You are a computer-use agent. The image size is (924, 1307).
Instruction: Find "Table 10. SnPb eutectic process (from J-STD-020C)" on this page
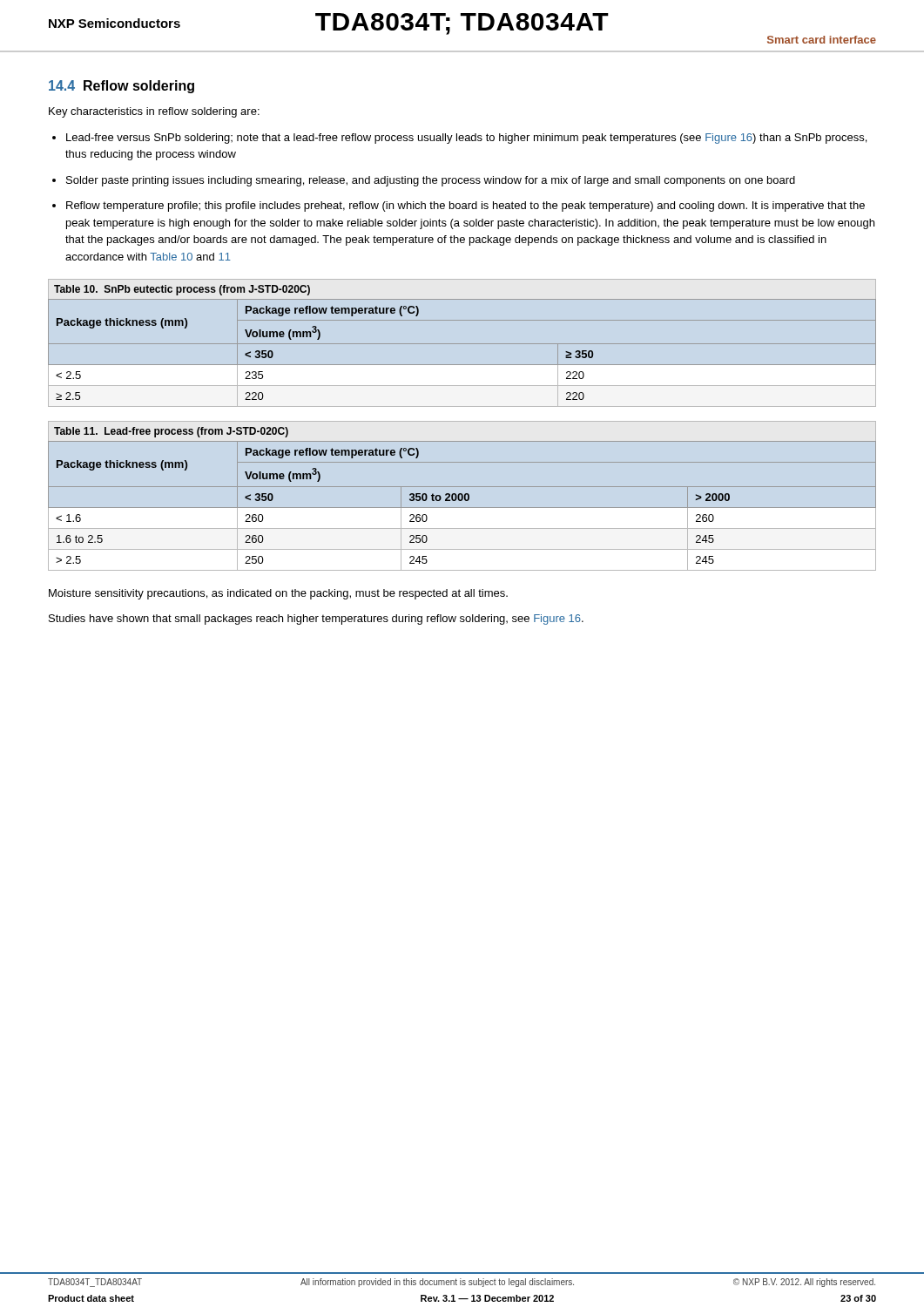coord(182,289)
